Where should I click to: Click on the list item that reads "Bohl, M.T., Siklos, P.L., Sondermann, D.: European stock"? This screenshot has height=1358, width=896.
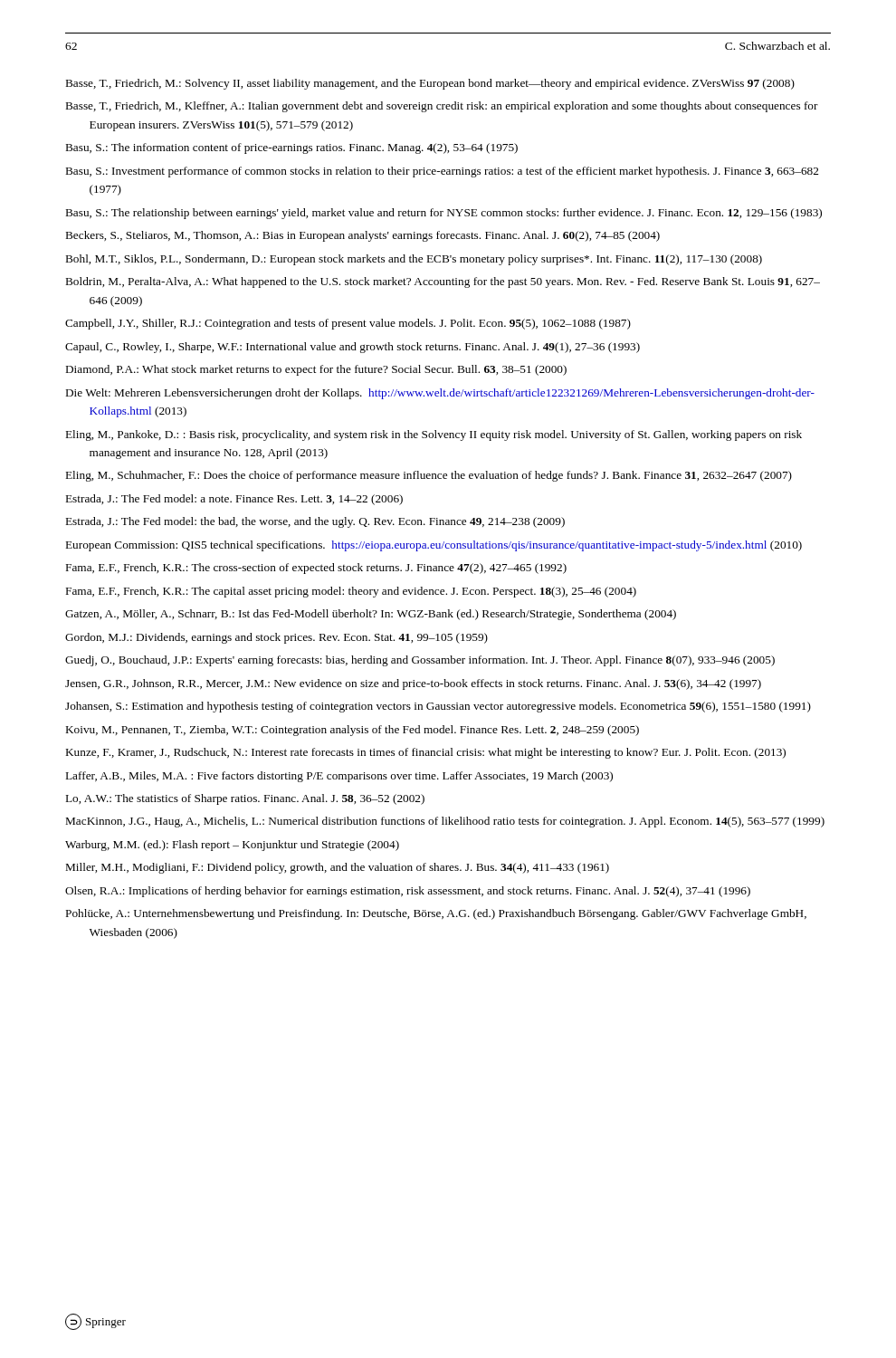[414, 258]
